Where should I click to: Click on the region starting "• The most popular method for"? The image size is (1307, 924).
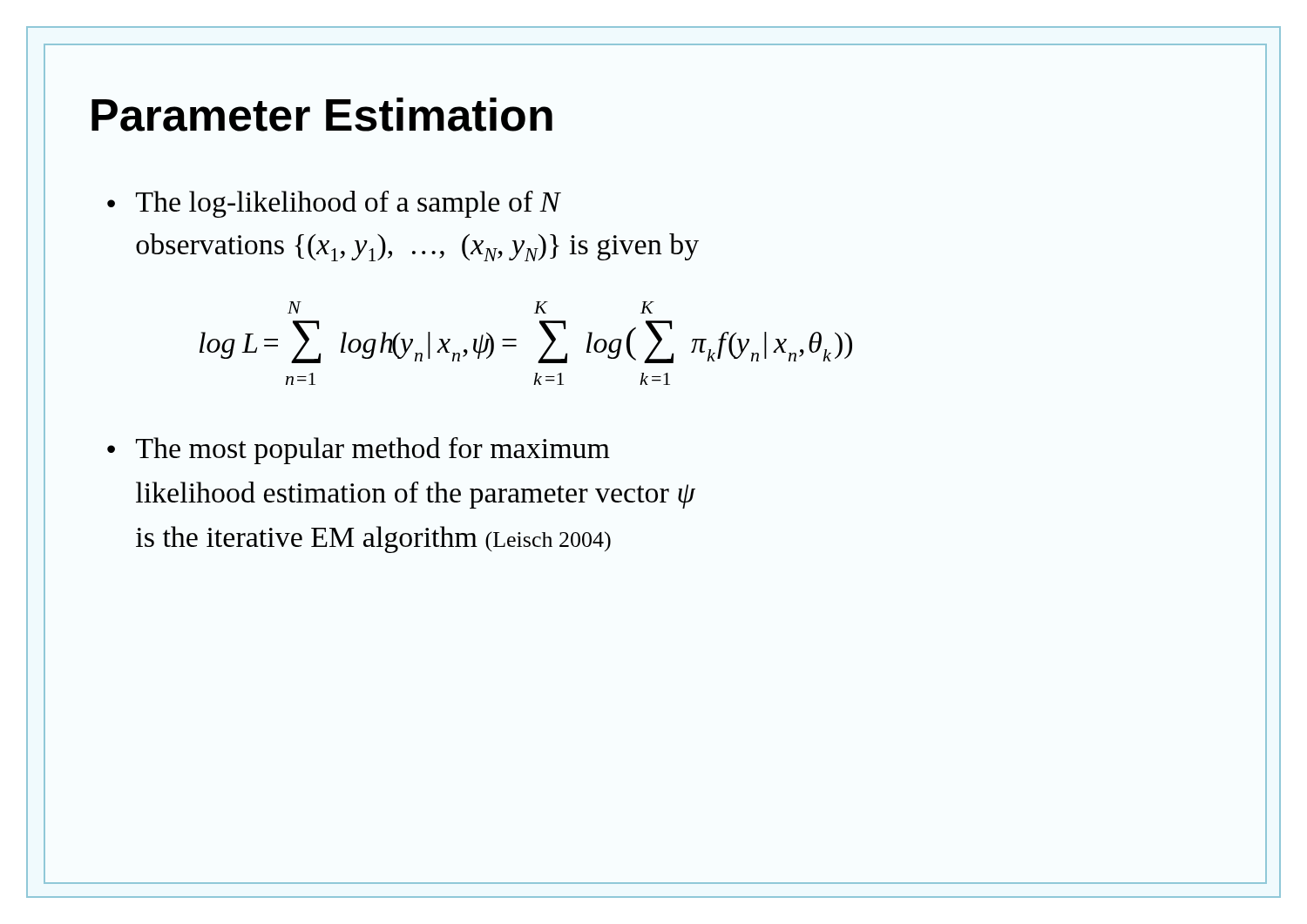[401, 493]
